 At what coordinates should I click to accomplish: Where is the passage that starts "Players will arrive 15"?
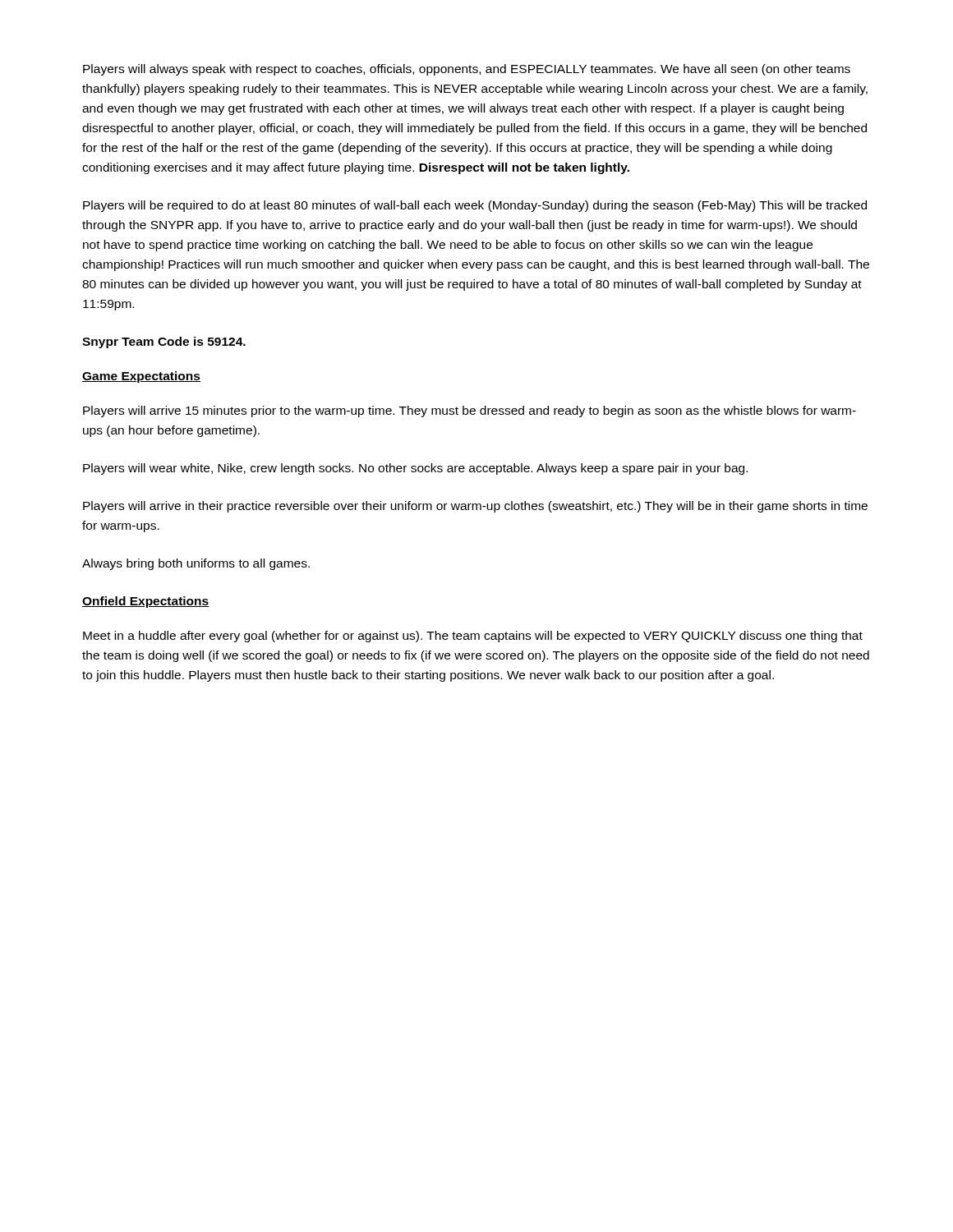(x=469, y=420)
